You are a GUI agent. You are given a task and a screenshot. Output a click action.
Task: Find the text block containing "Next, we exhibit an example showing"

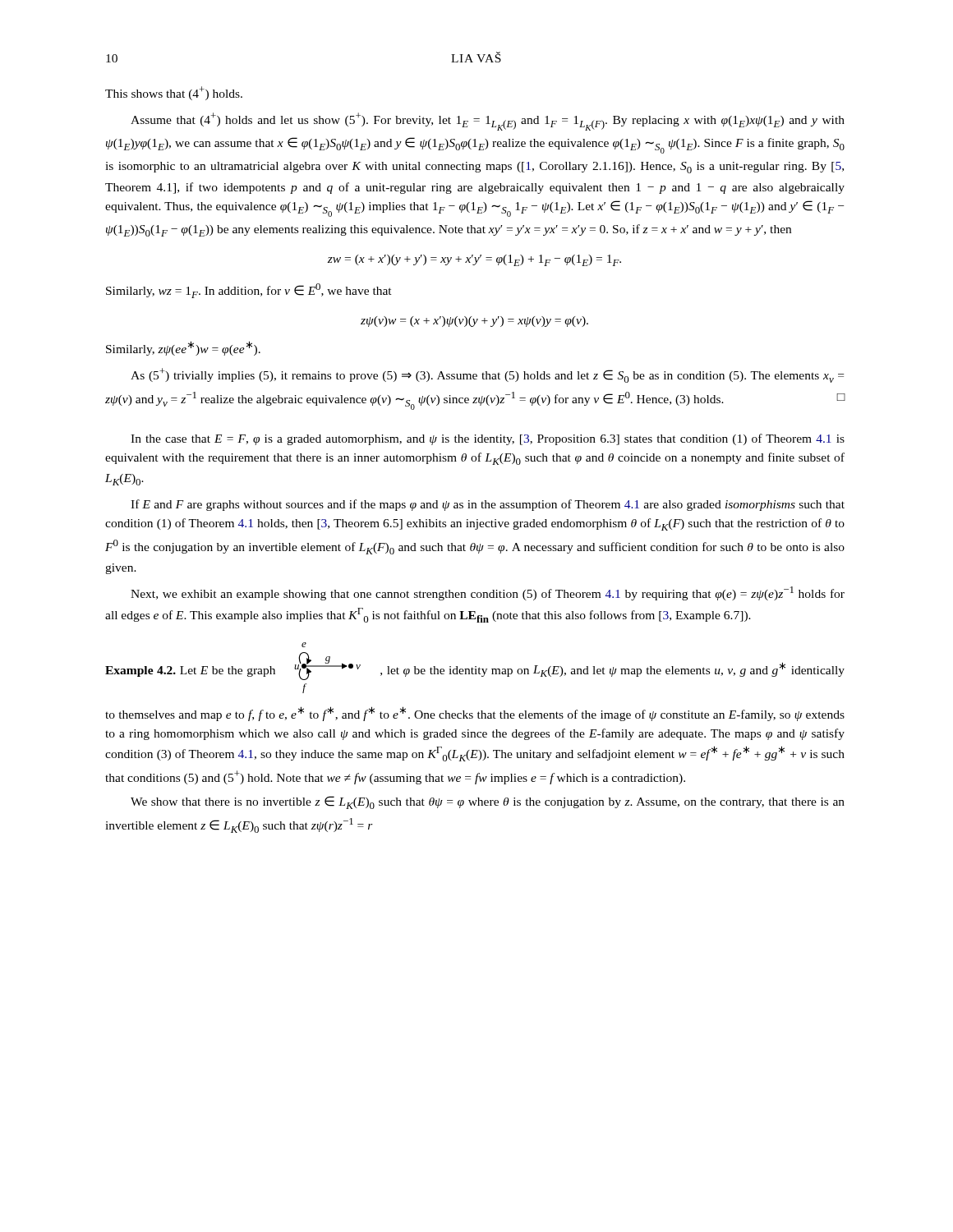[475, 605]
